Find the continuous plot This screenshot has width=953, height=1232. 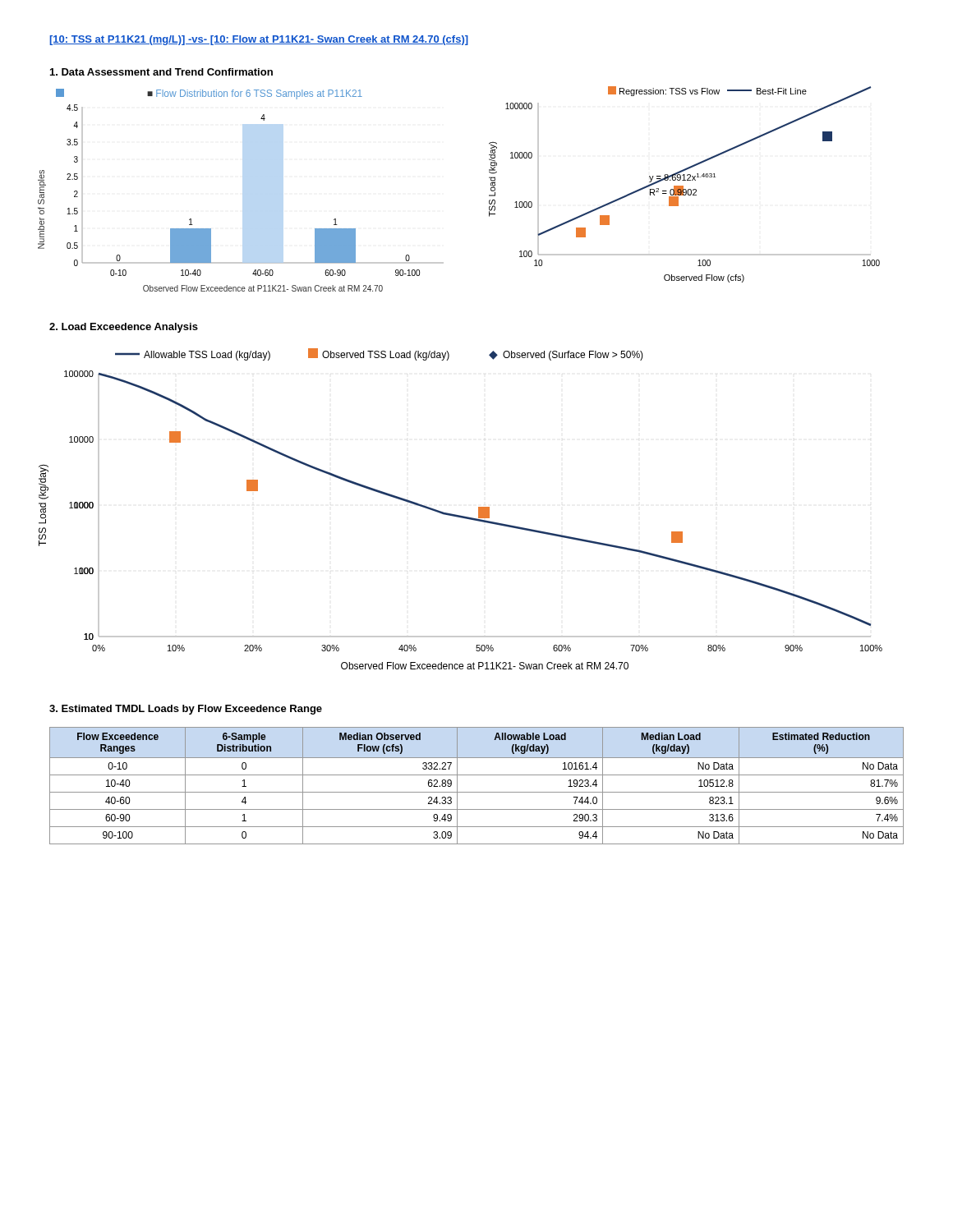[694, 193]
